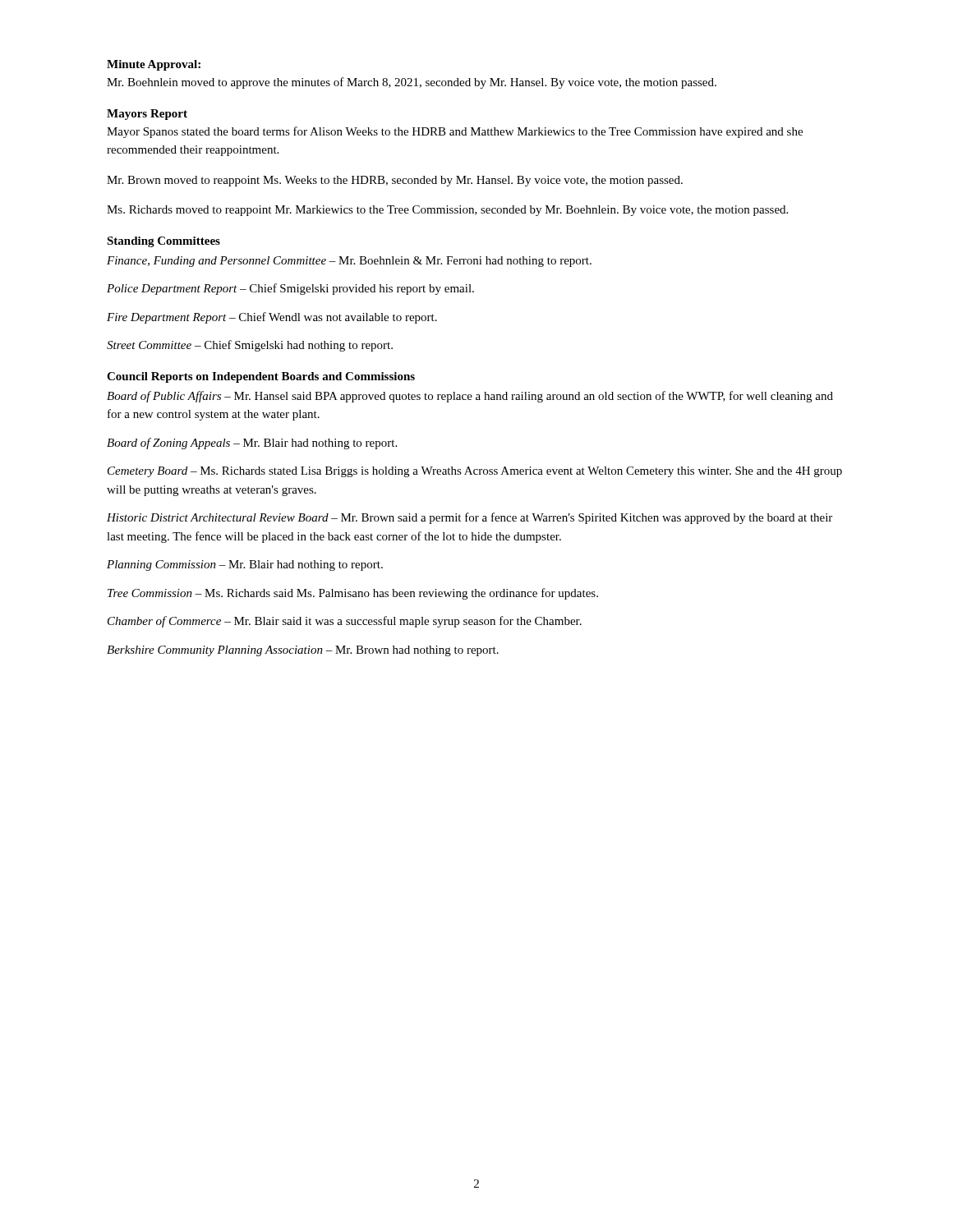
Task: Find the passage starting "Tree Commission – Ms. Richards said Ms."
Action: (353, 593)
